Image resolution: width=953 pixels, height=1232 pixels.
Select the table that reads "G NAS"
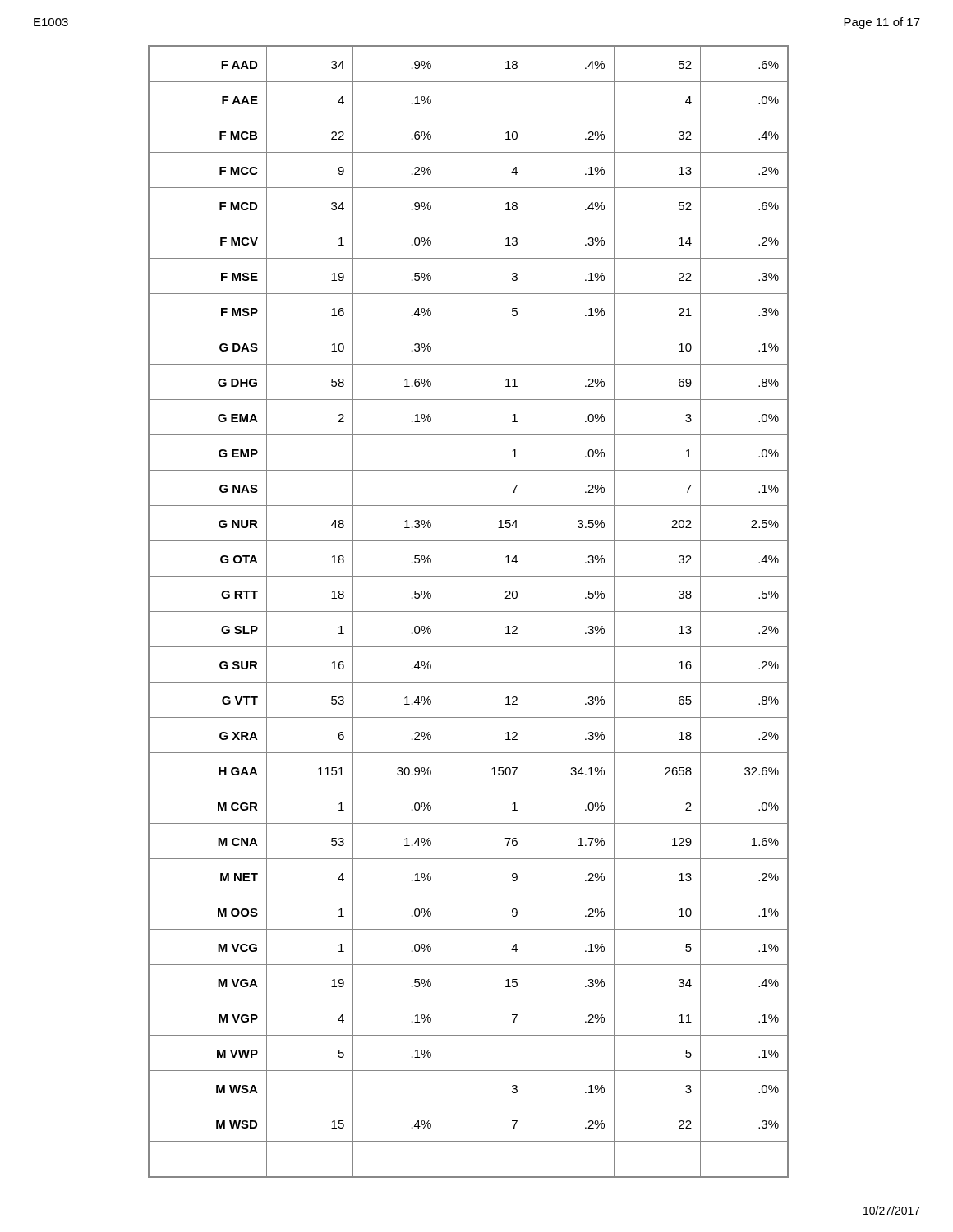[x=468, y=612]
